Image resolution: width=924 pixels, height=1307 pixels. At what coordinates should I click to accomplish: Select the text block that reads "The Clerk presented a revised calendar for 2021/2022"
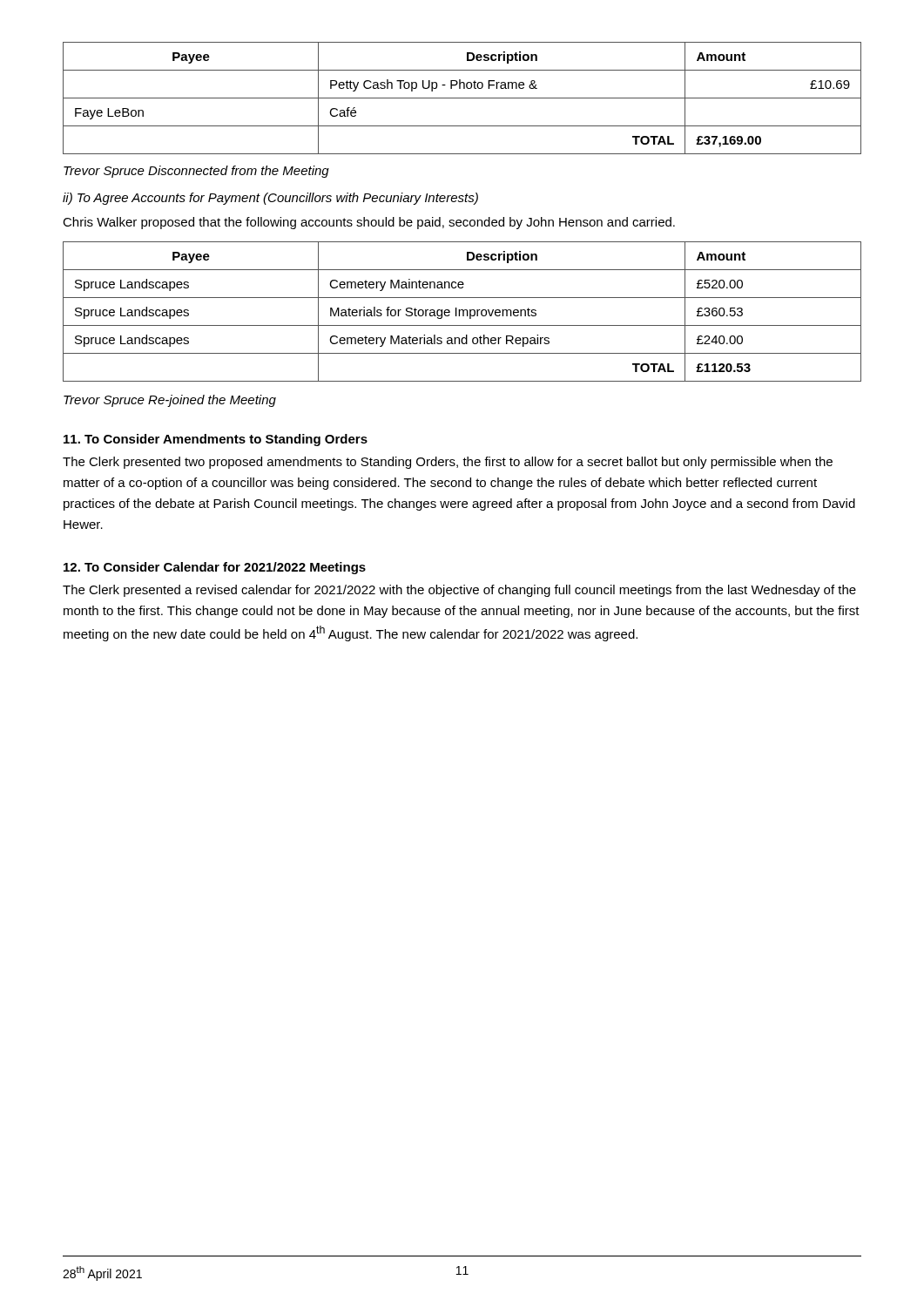[461, 612]
